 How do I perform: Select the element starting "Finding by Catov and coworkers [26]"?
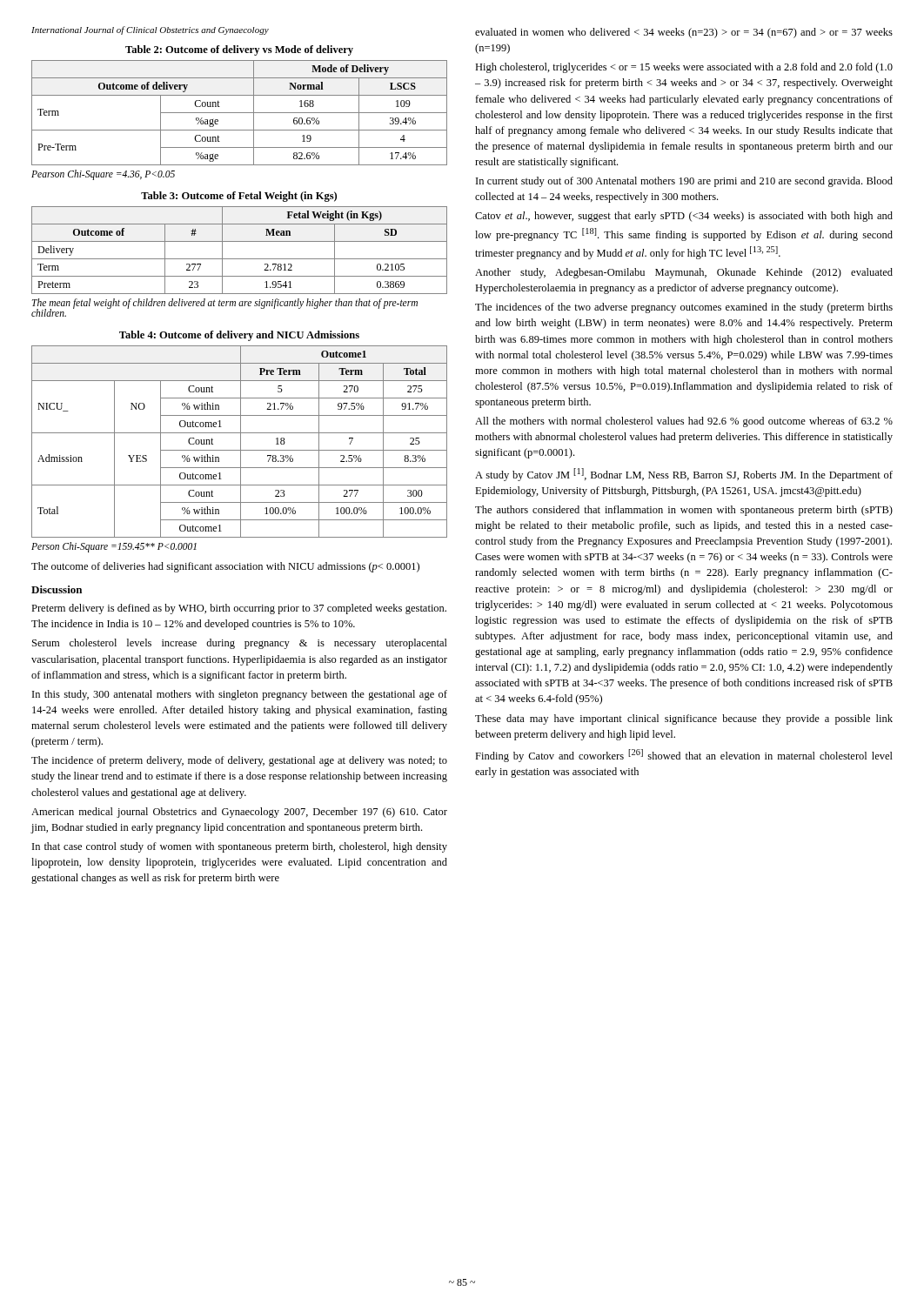[684, 763]
